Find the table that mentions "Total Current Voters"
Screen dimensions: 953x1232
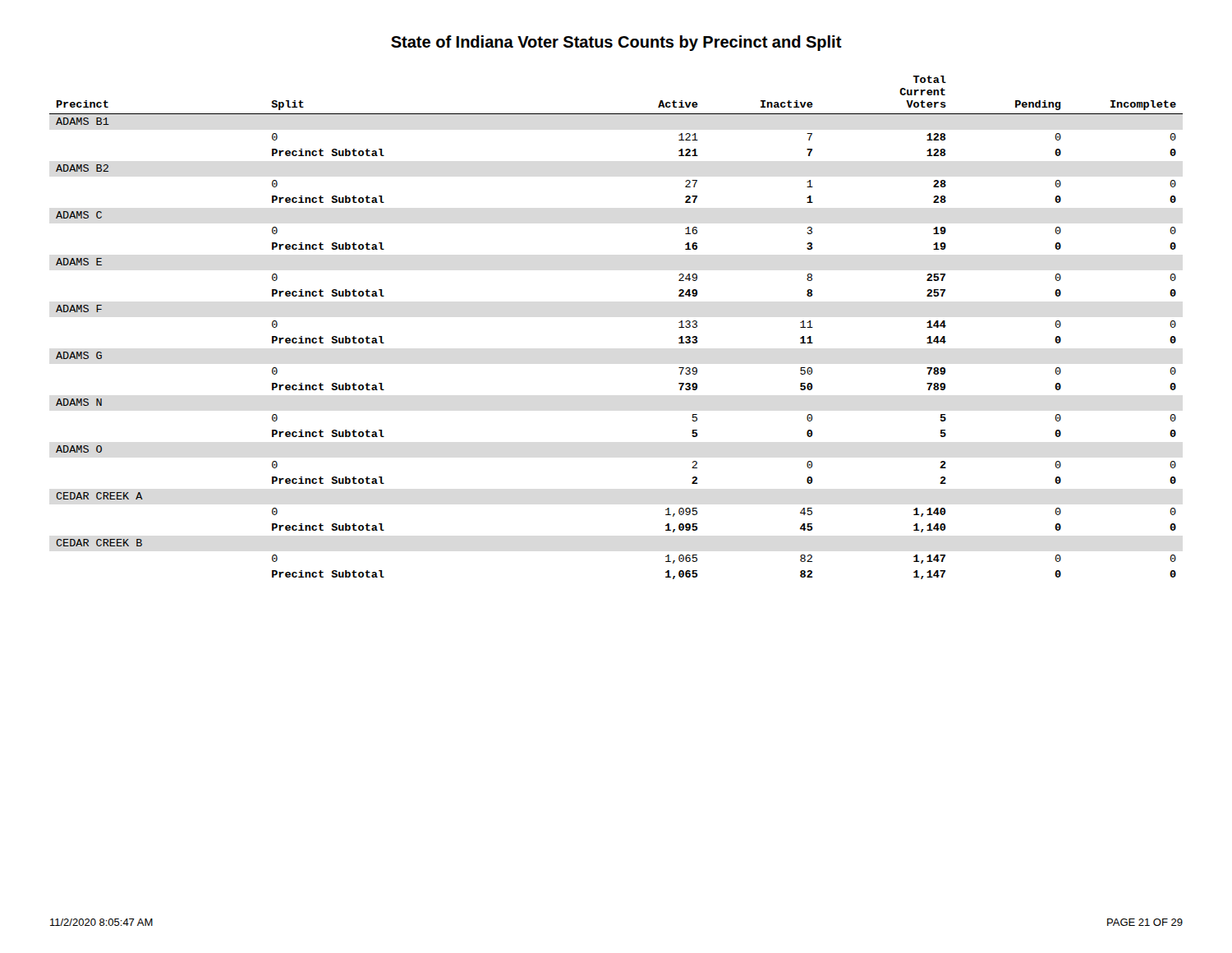(616, 327)
